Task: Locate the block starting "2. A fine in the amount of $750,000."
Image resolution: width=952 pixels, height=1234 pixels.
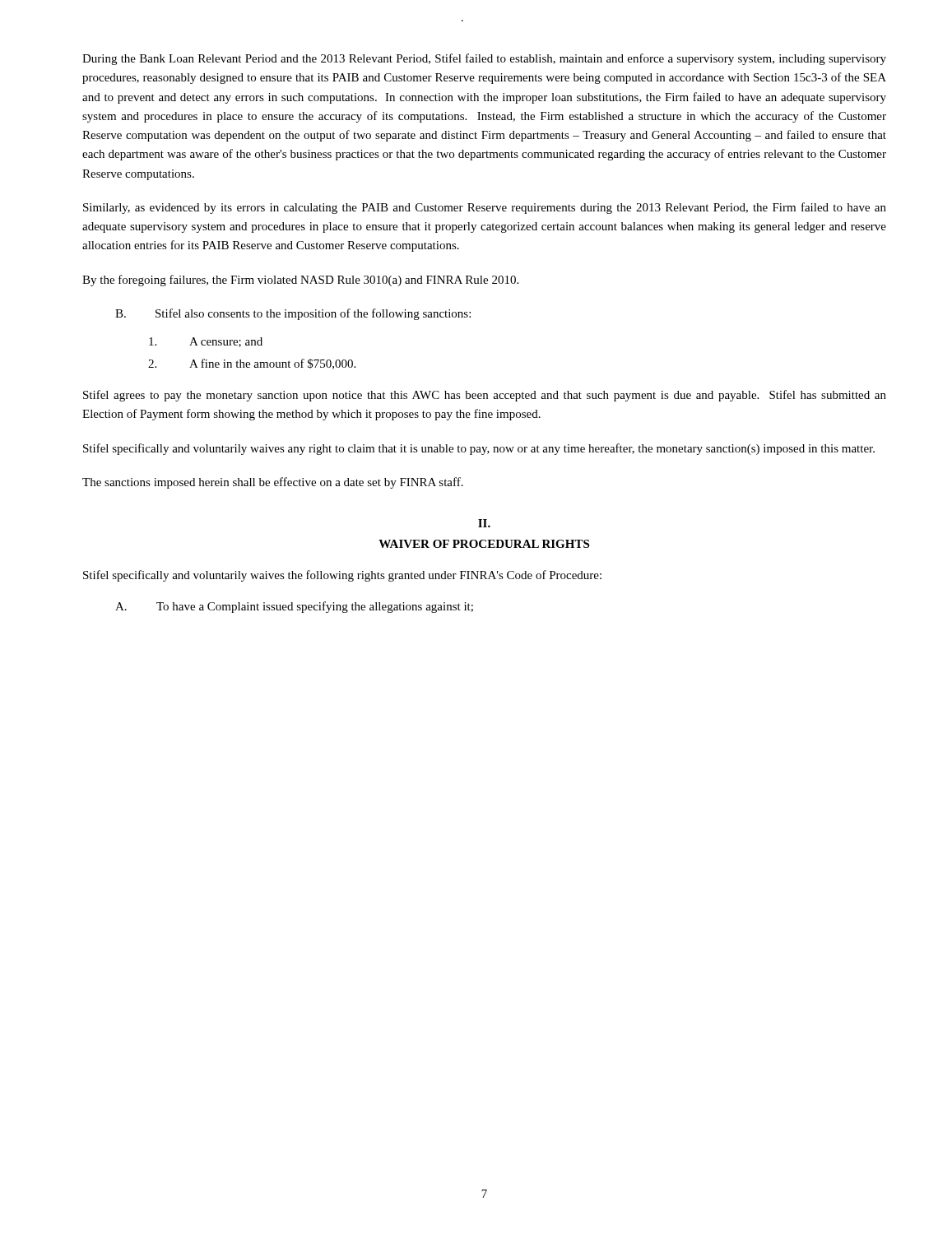Action: click(252, 364)
